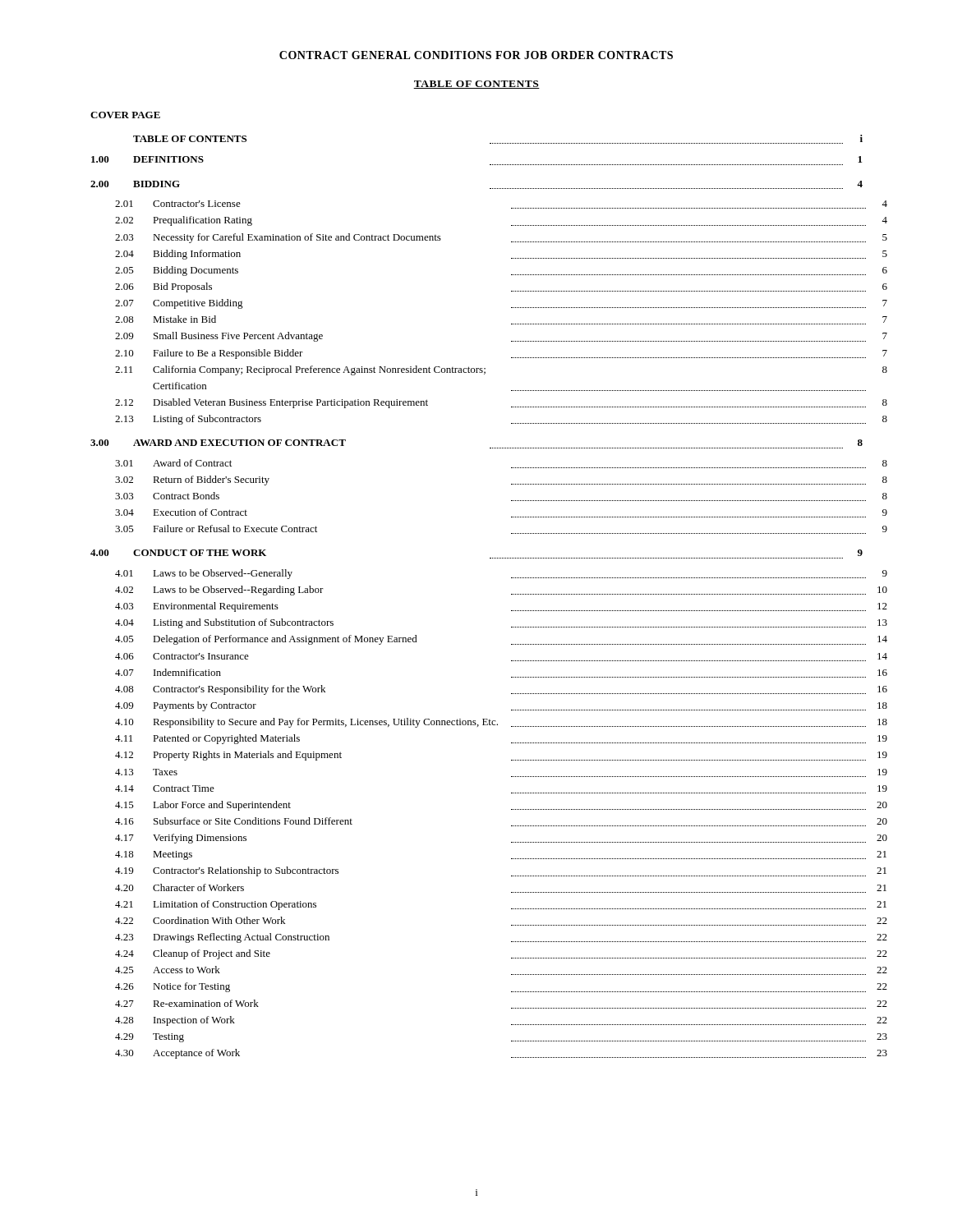Locate the list item containing "4.12 Property Rights in Materials"
Viewport: 953px width, 1232px height.
coord(501,755)
